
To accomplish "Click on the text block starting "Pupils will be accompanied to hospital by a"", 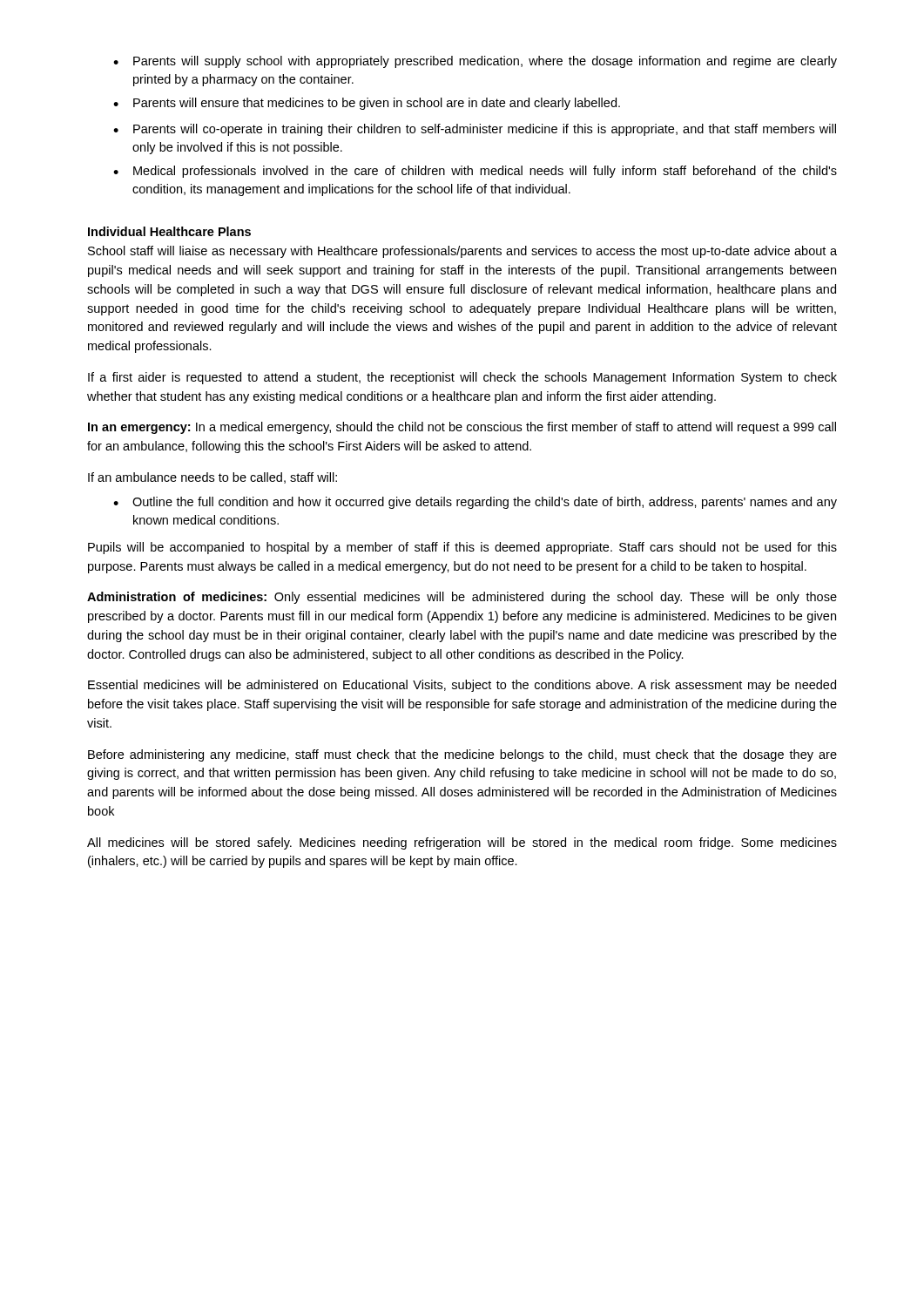I will point(462,556).
